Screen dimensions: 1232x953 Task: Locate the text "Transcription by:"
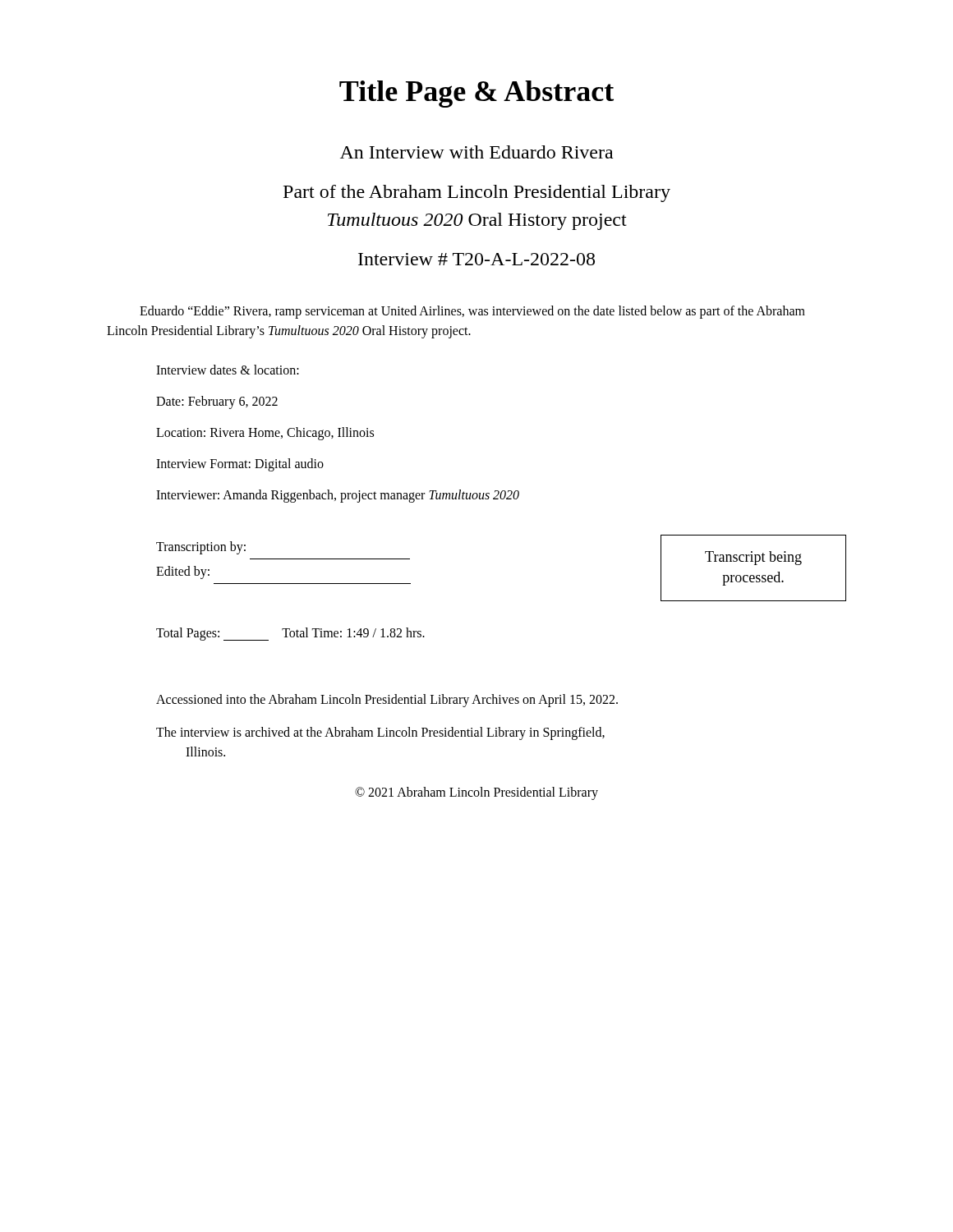click(283, 547)
